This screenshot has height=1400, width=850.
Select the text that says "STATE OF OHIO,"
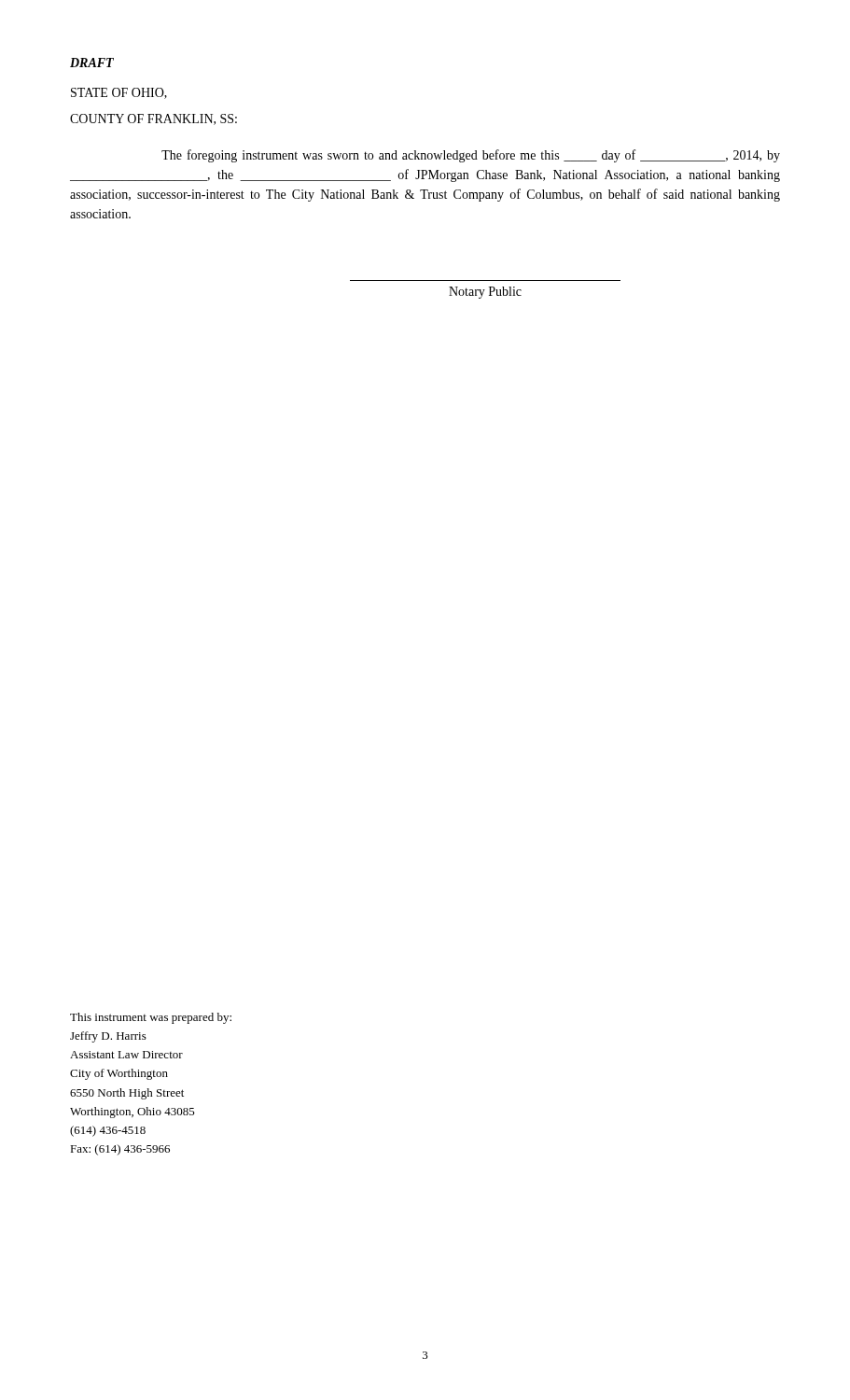coord(119,93)
